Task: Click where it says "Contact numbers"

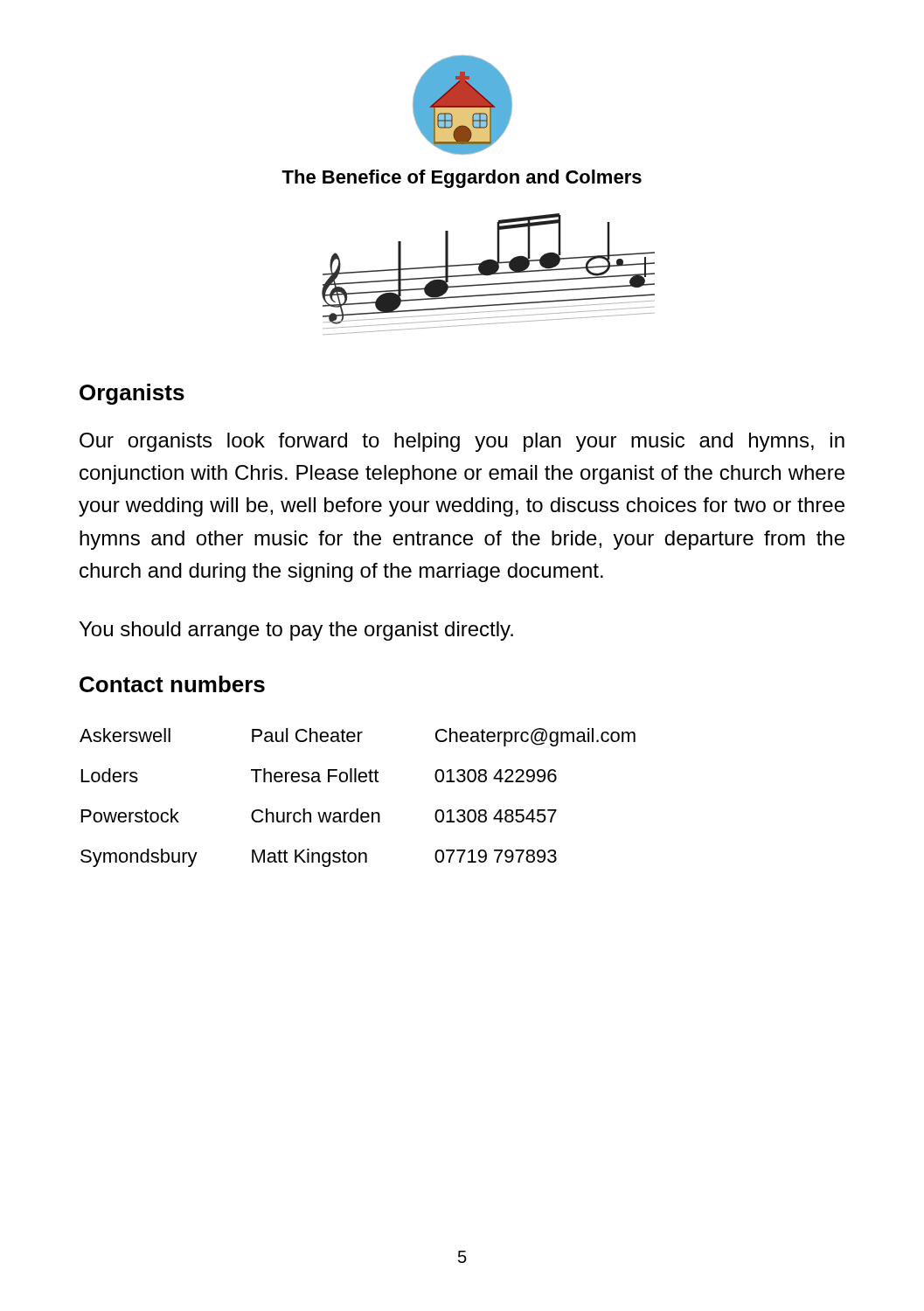Action: (x=172, y=684)
